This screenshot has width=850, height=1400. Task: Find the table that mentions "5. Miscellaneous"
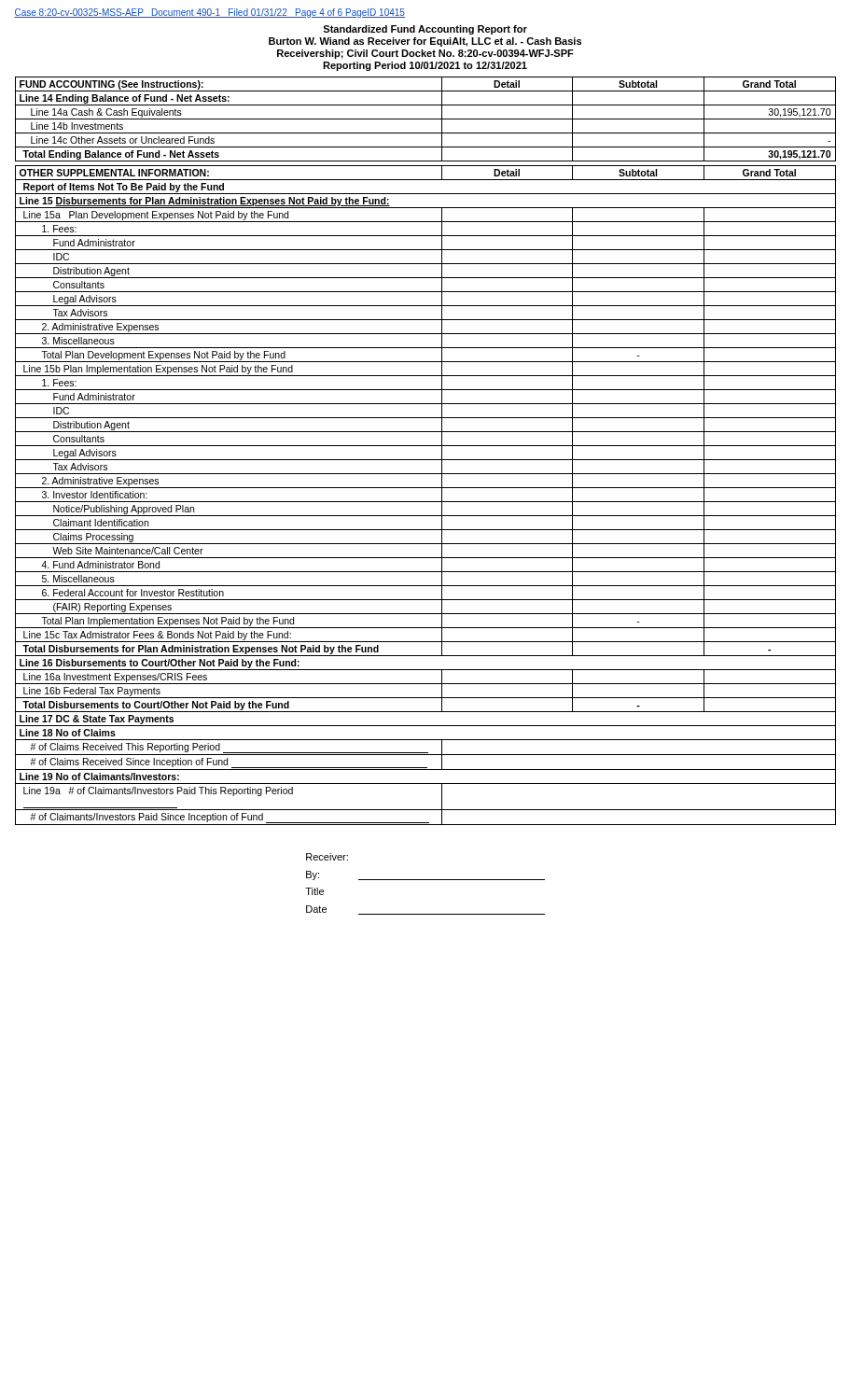[x=425, y=495]
